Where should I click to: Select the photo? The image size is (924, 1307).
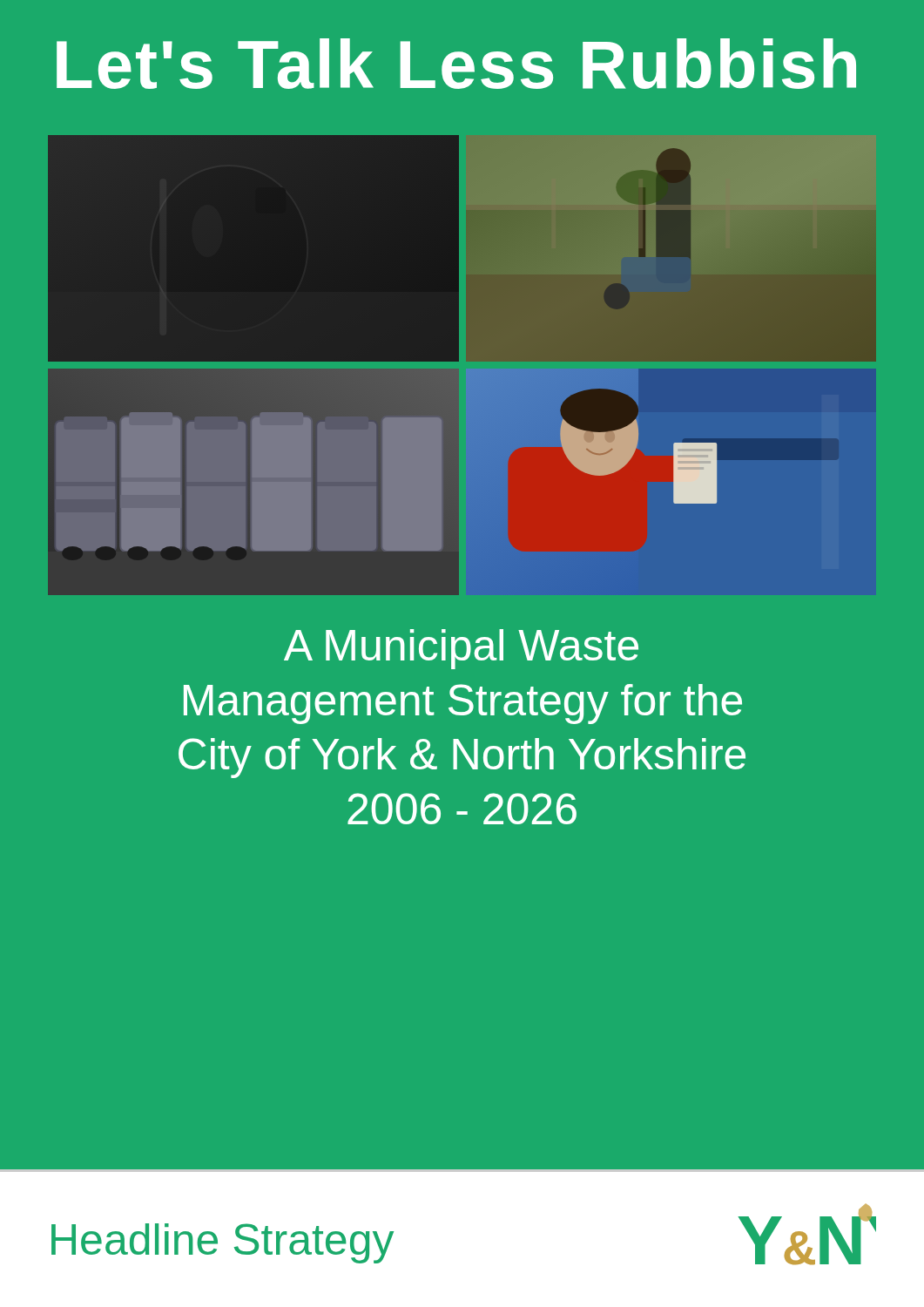462,365
